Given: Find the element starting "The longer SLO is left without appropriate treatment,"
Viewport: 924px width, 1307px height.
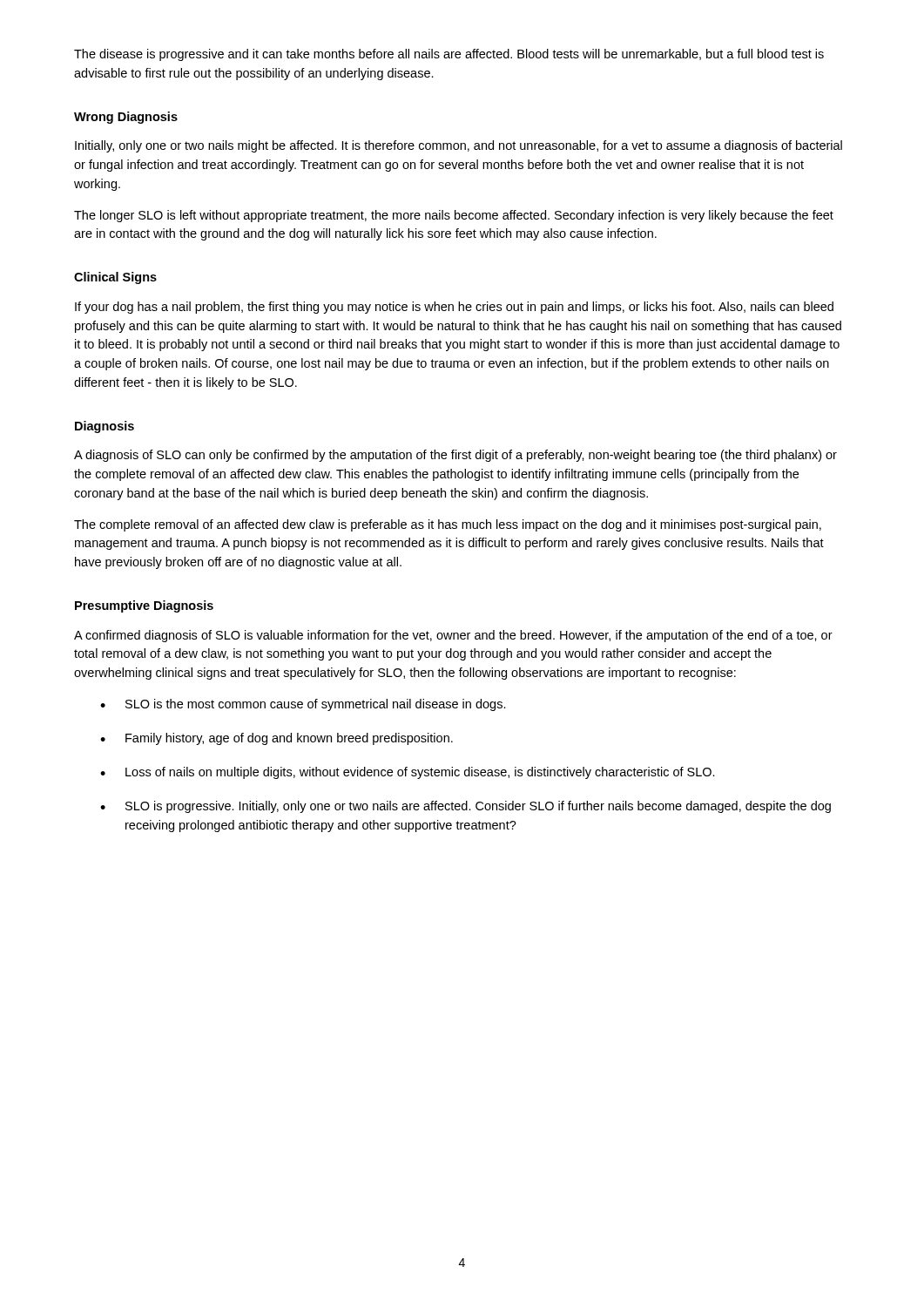Looking at the screenshot, I should (454, 224).
